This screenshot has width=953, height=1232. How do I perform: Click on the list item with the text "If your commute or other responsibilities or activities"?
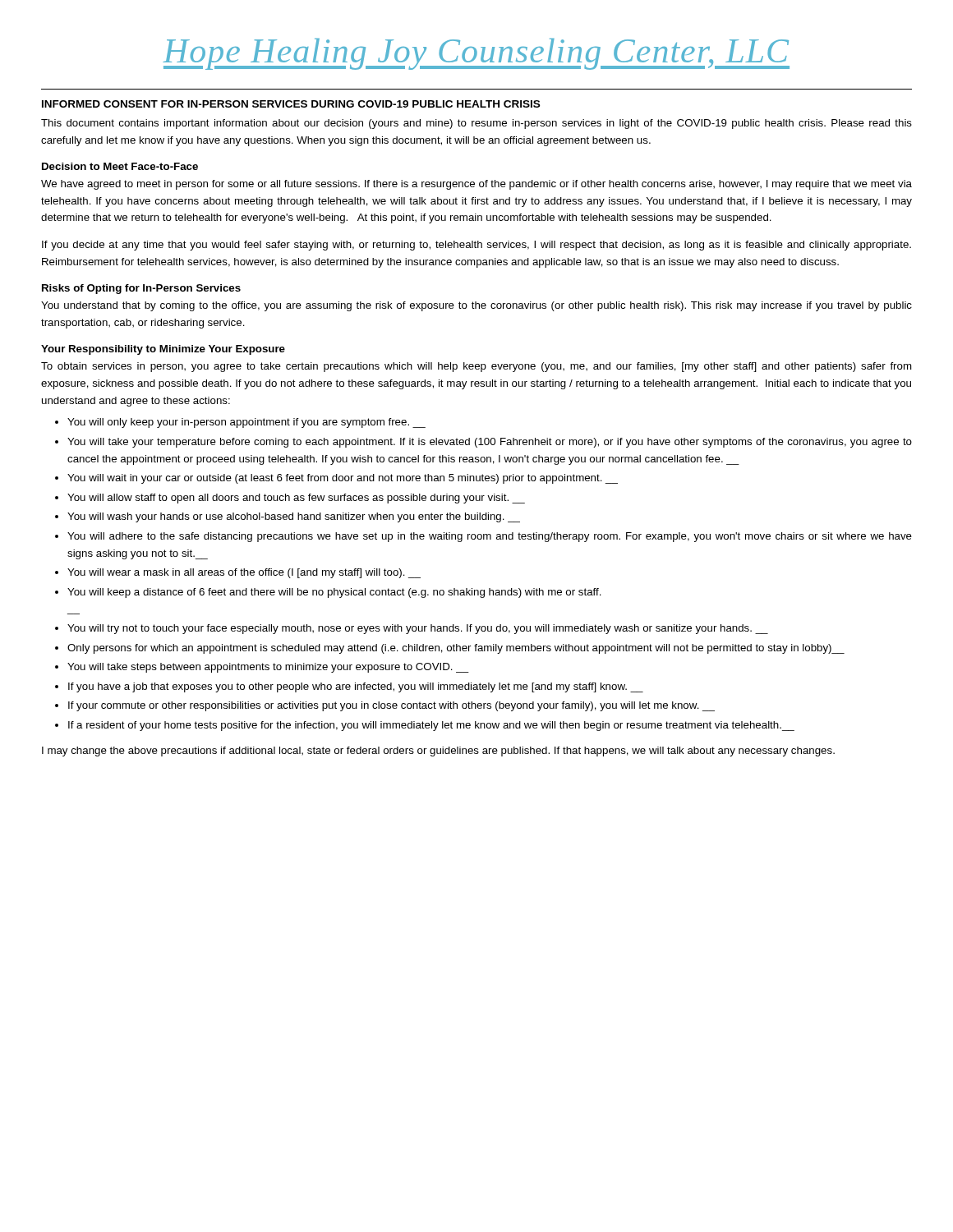coord(490,706)
